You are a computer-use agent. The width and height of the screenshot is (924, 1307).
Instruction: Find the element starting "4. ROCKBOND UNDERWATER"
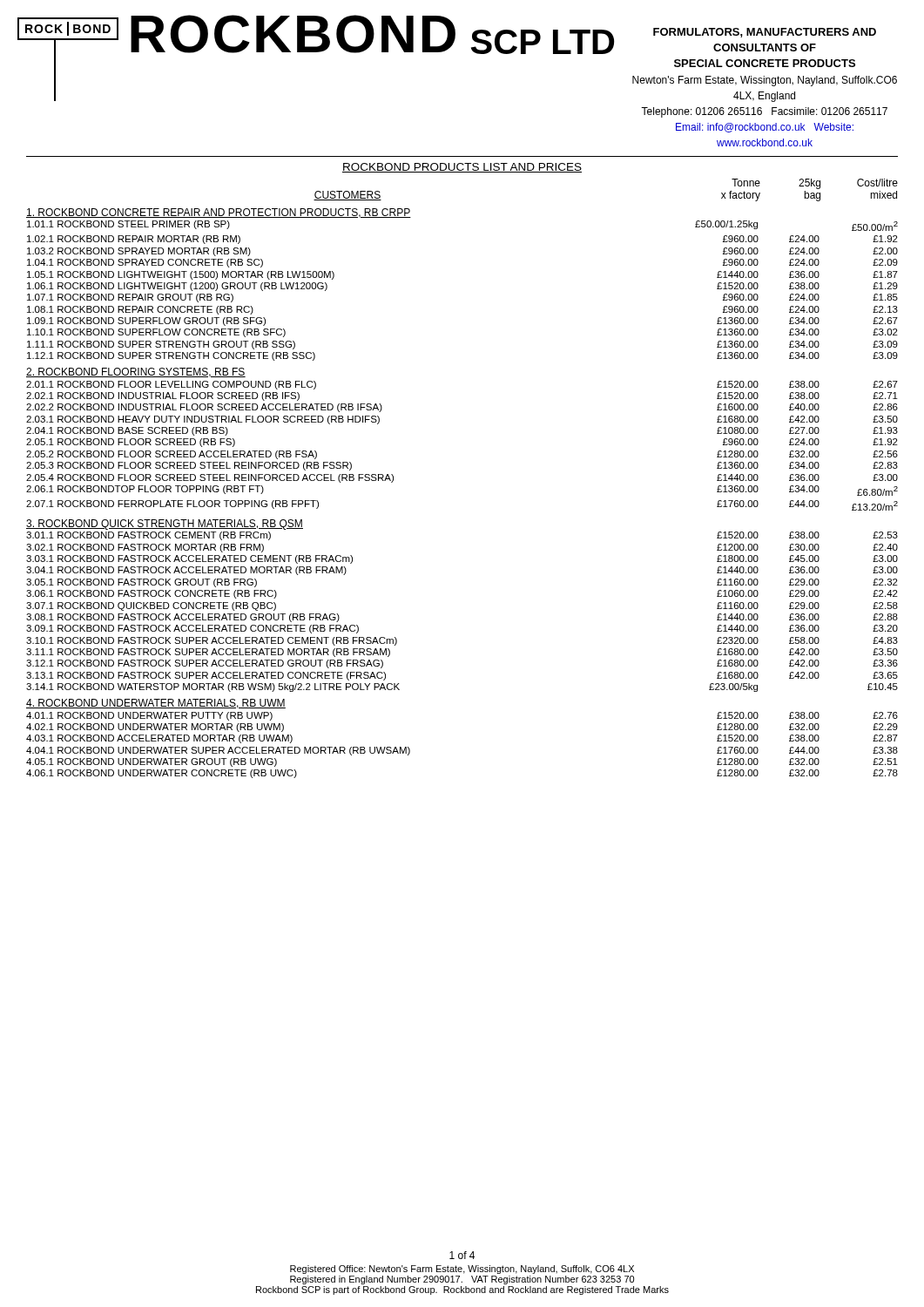pyautogui.click(x=156, y=703)
